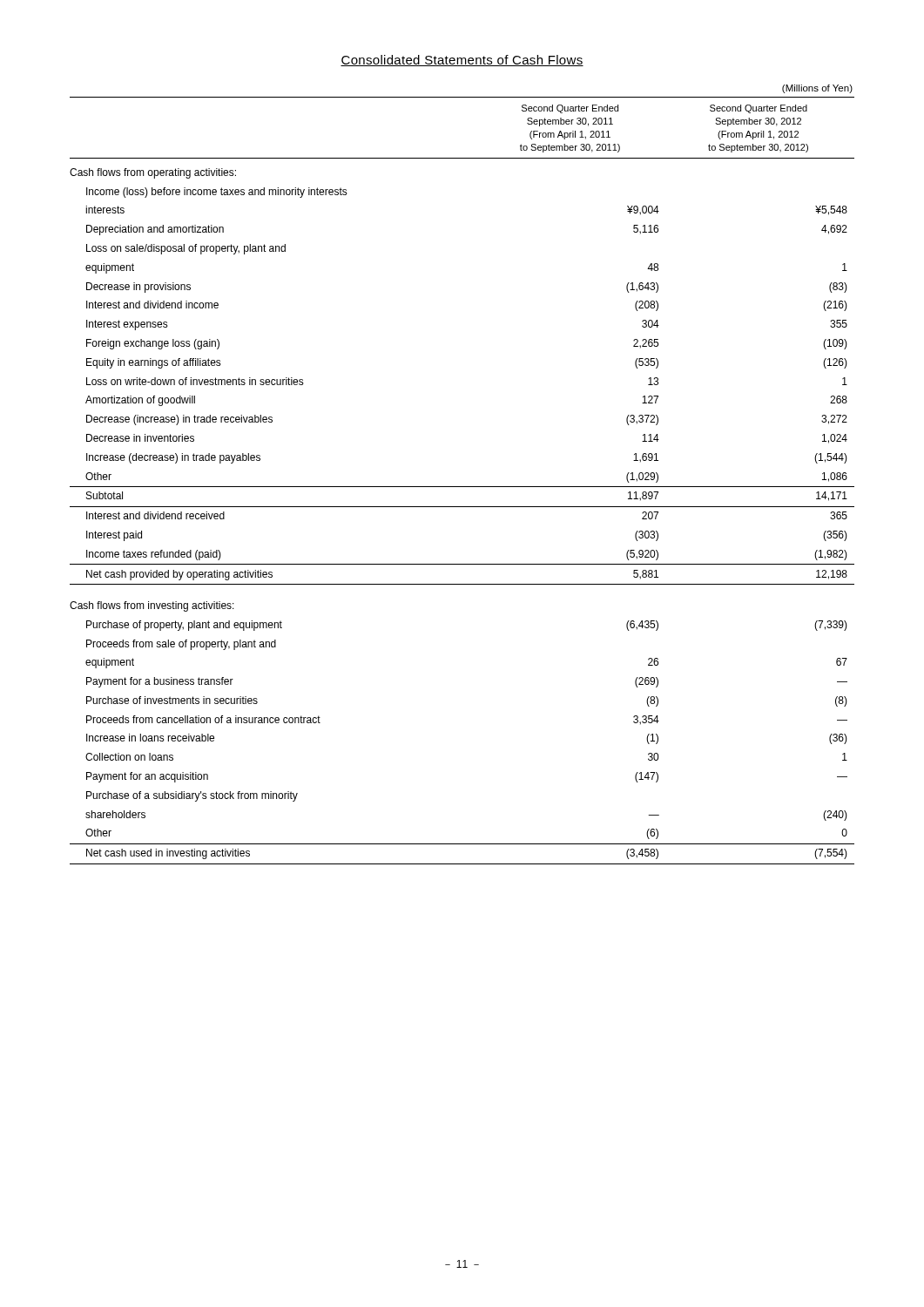Point to the block starting "Consolidated Statements of Cash Flows"
Viewport: 924px width, 1307px height.
[462, 60]
